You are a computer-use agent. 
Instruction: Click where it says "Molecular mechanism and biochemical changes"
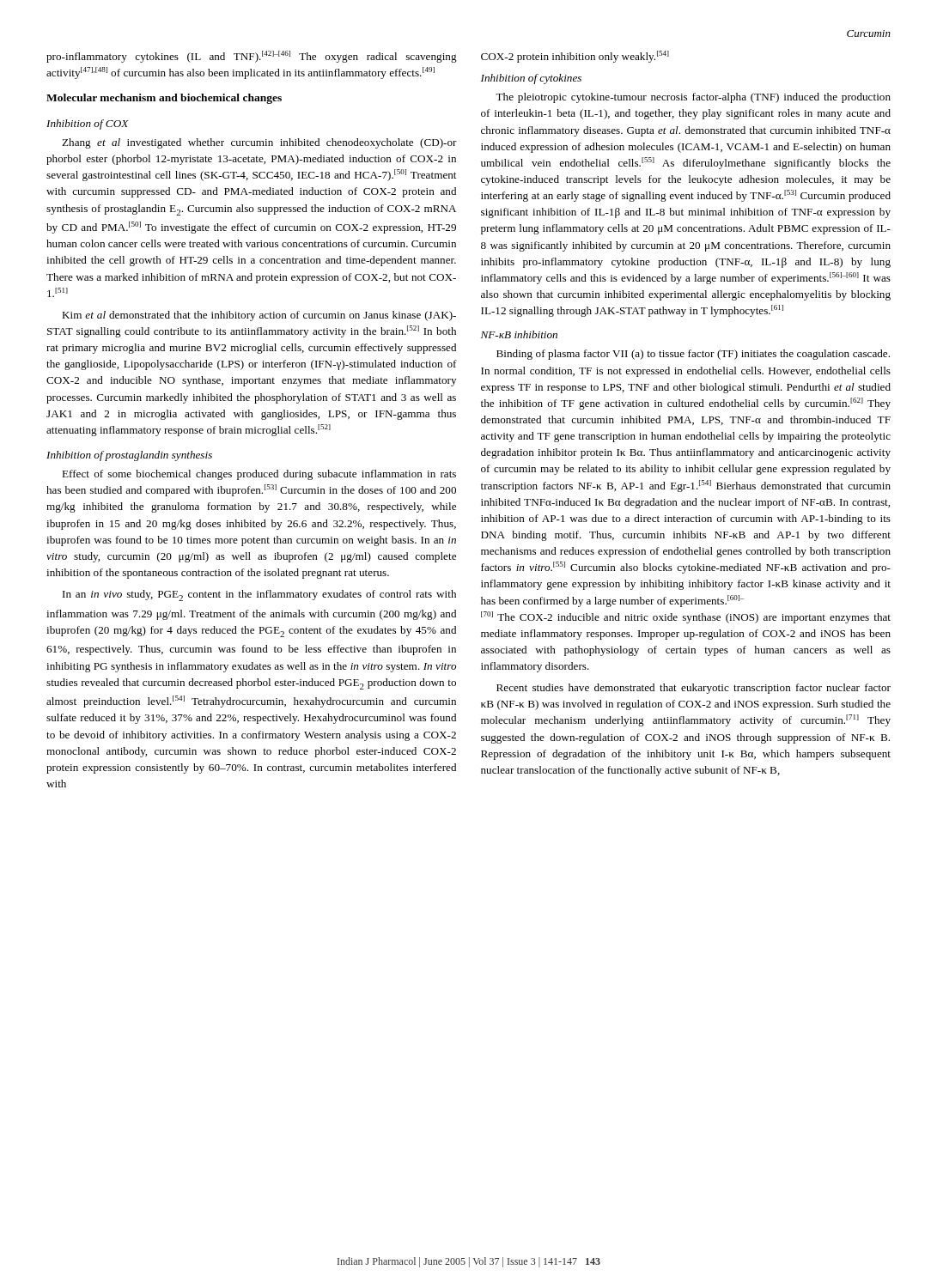pos(164,98)
